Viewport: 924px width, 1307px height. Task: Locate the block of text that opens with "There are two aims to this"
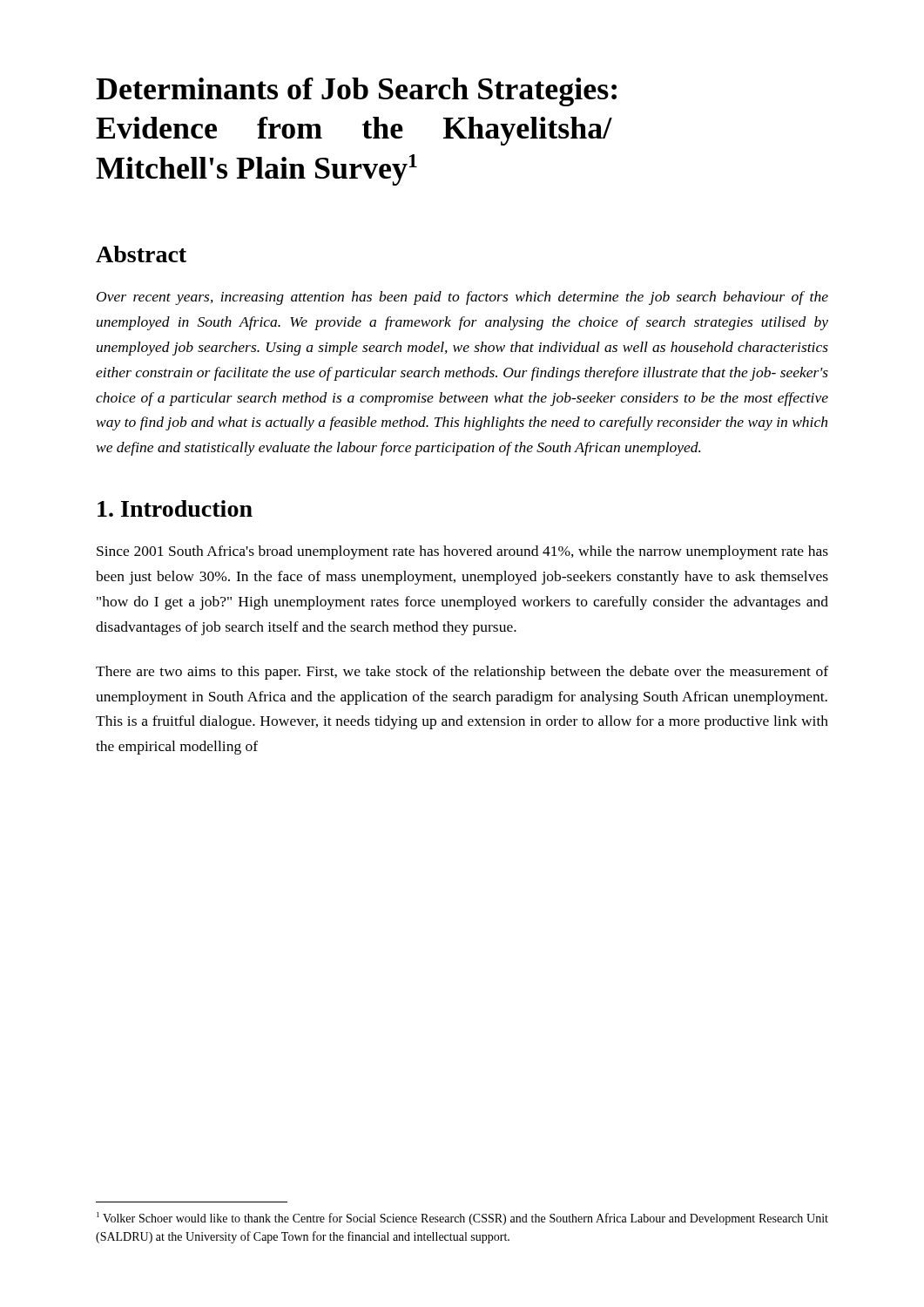[462, 708]
